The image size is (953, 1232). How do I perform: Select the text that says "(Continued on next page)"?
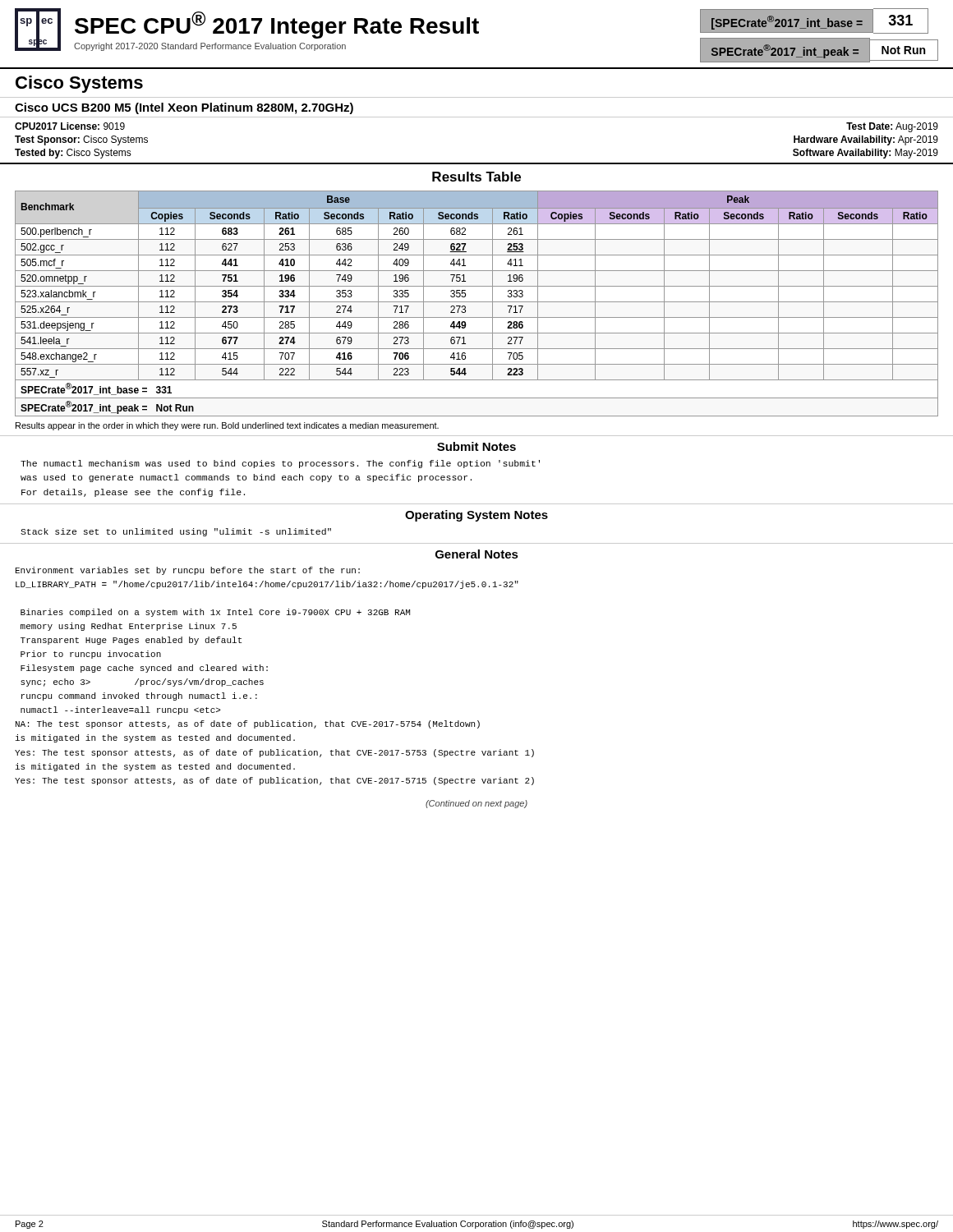coord(476,803)
